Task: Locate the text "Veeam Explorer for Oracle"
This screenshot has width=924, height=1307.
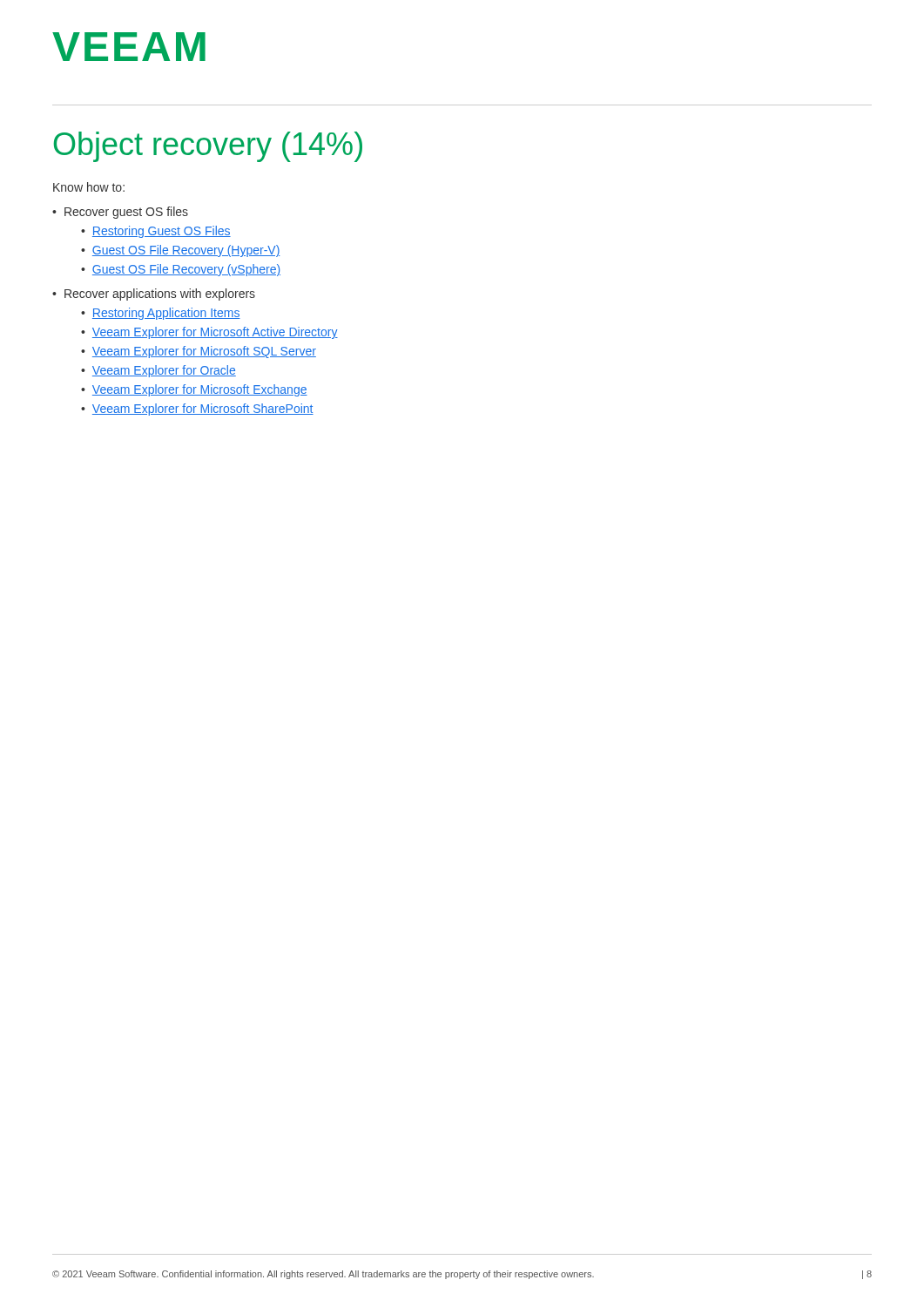Action: coord(164,370)
